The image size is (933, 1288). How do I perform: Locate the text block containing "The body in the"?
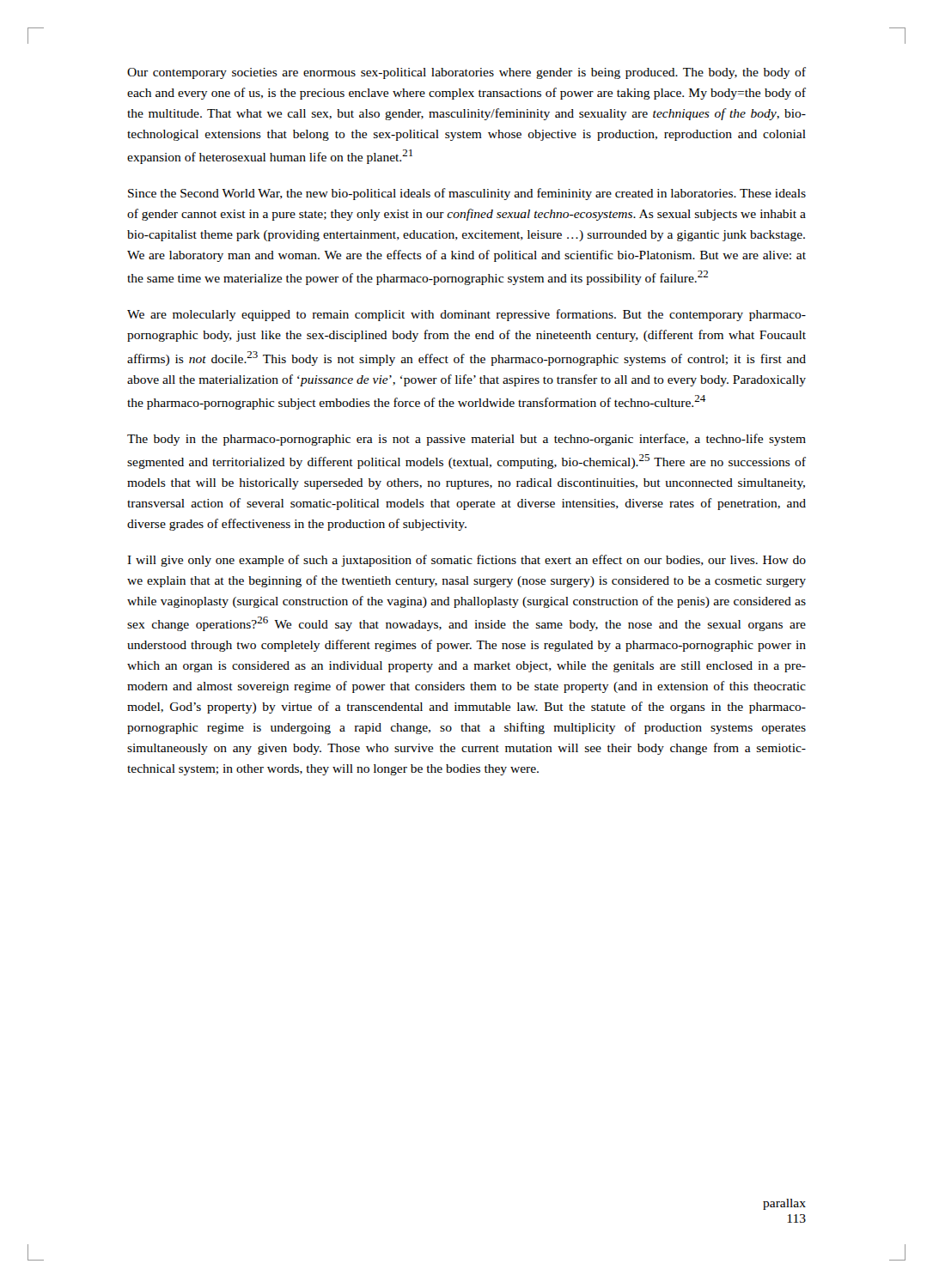click(466, 481)
